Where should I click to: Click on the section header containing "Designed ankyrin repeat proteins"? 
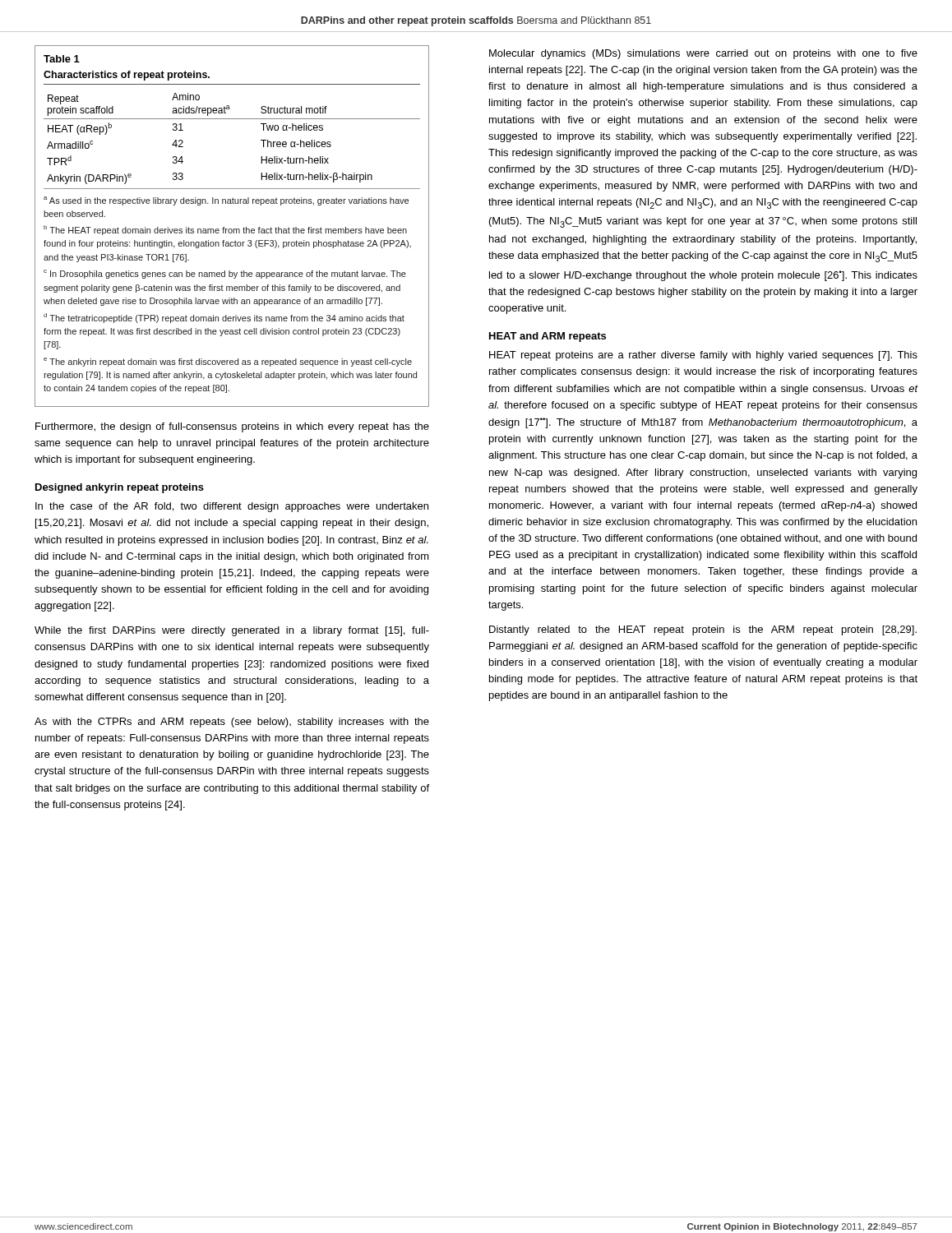click(x=119, y=487)
